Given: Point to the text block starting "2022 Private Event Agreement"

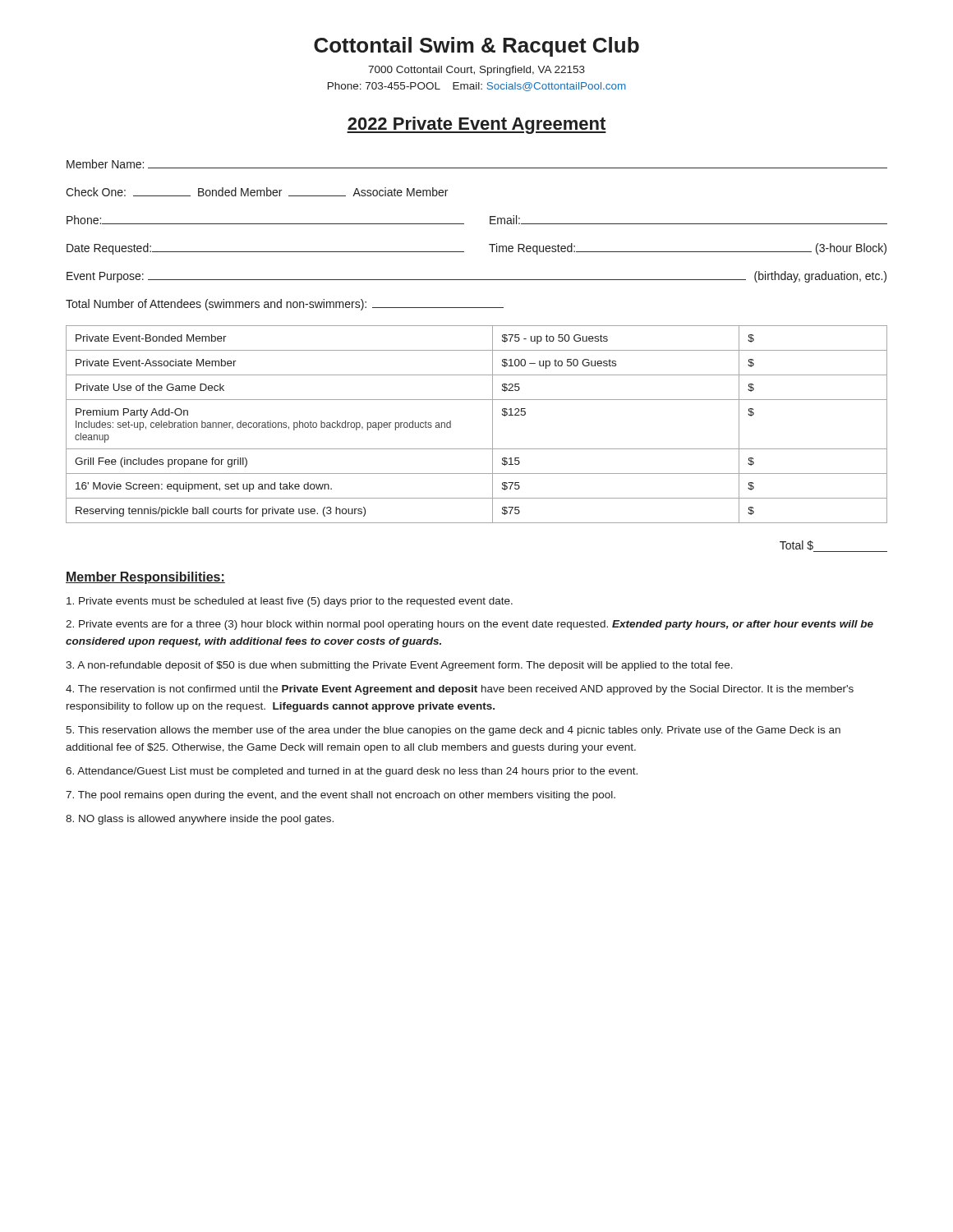Looking at the screenshot, I should tap(476, 124).
